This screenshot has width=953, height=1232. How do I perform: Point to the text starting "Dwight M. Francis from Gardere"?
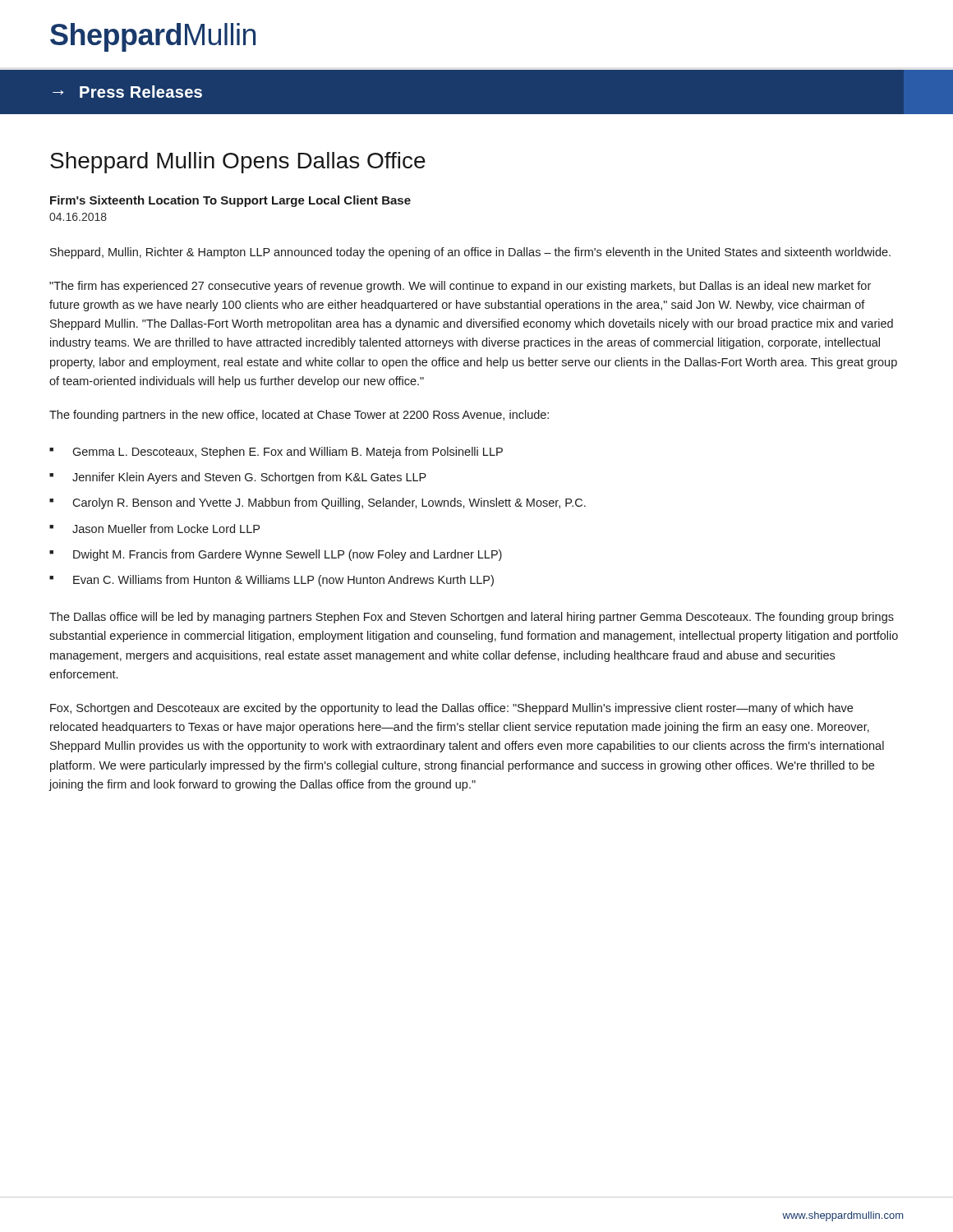coord(287,554)
